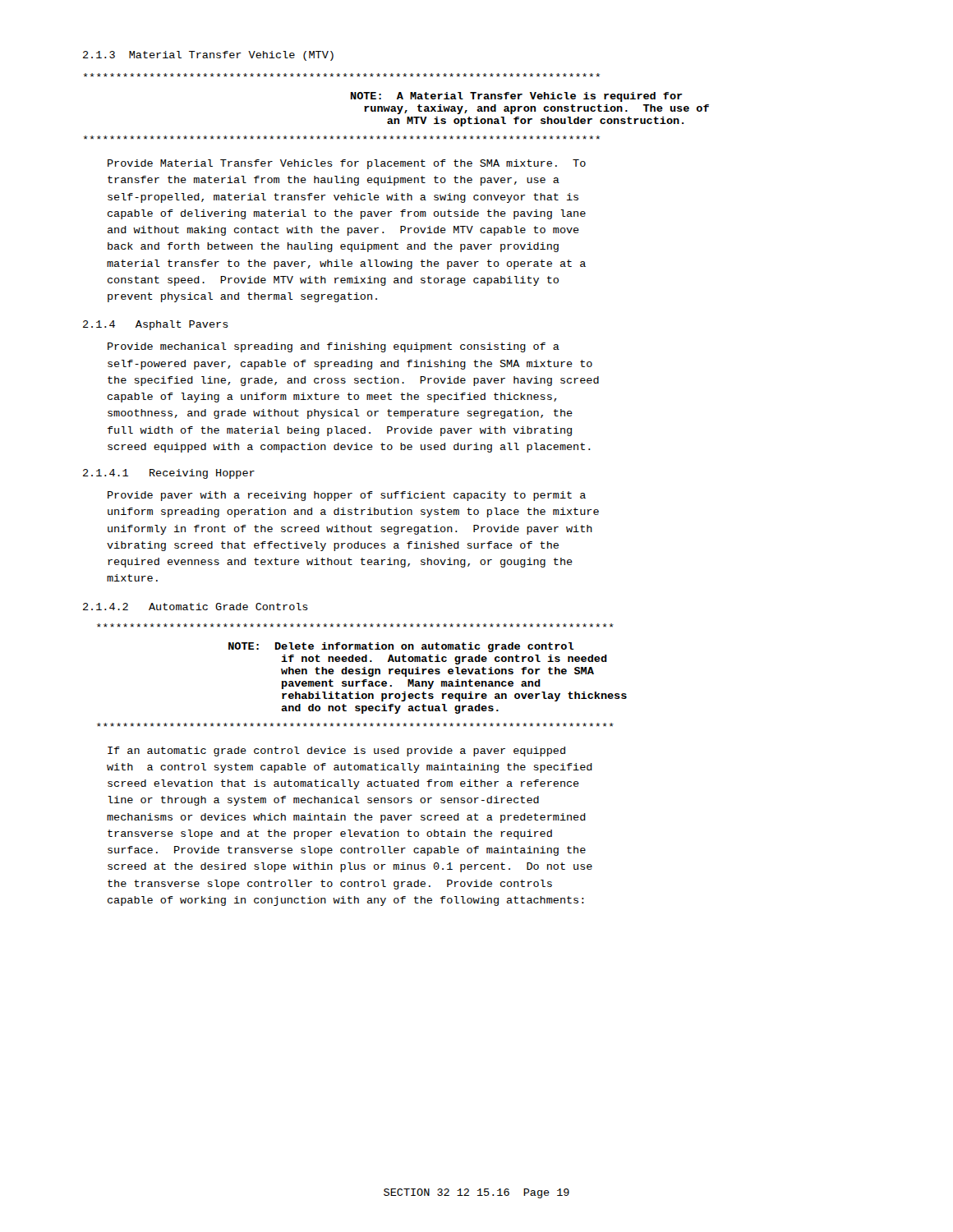
Task: Point to the block starting "Provide paver with a receiving hopper"
Action: point(353,537)
